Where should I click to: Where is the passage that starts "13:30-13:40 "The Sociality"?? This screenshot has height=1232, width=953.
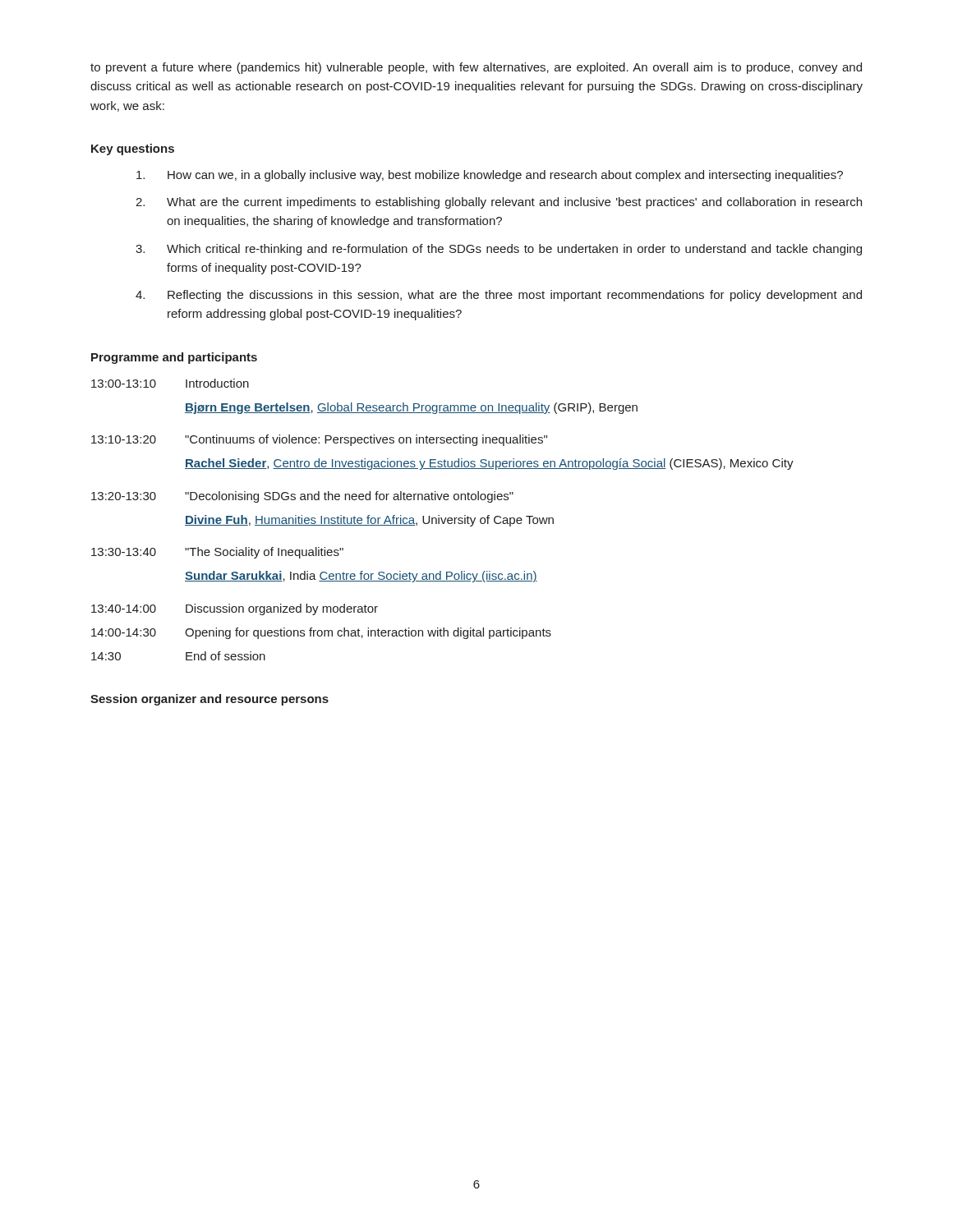click(x=476, y=564)
